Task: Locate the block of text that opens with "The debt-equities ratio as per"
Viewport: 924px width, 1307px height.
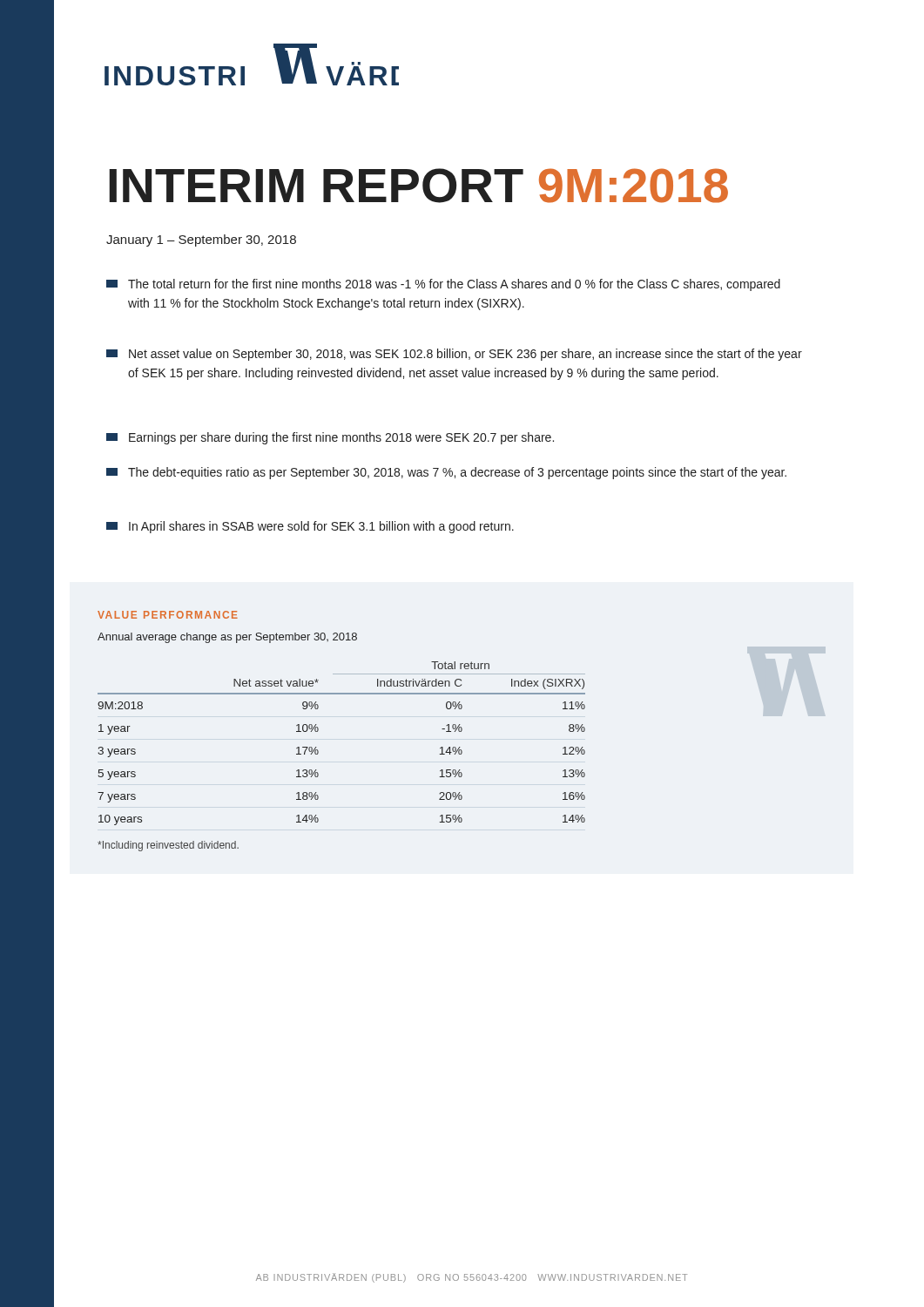Action: click(447, 473)
